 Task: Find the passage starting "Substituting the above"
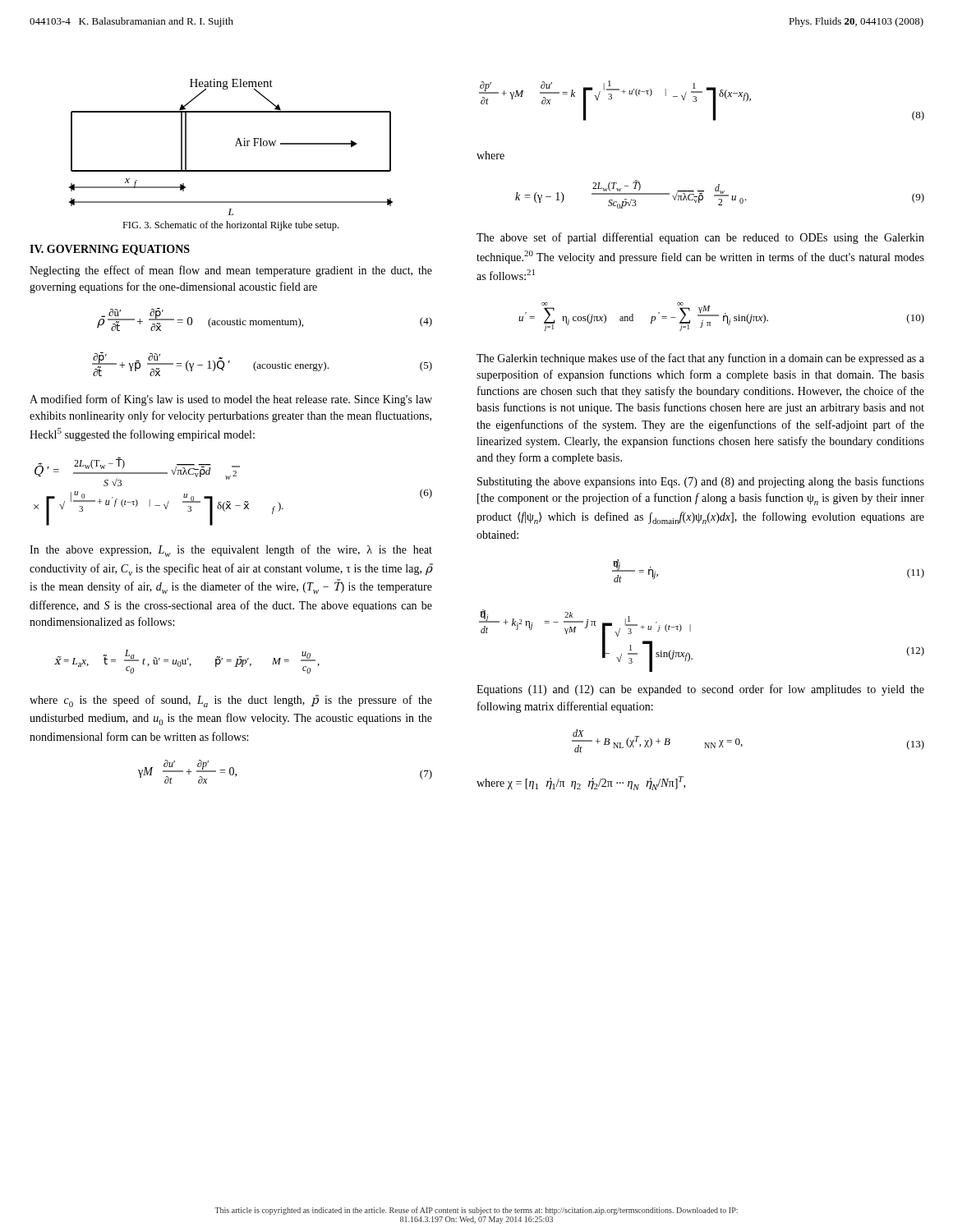[700, 508]
